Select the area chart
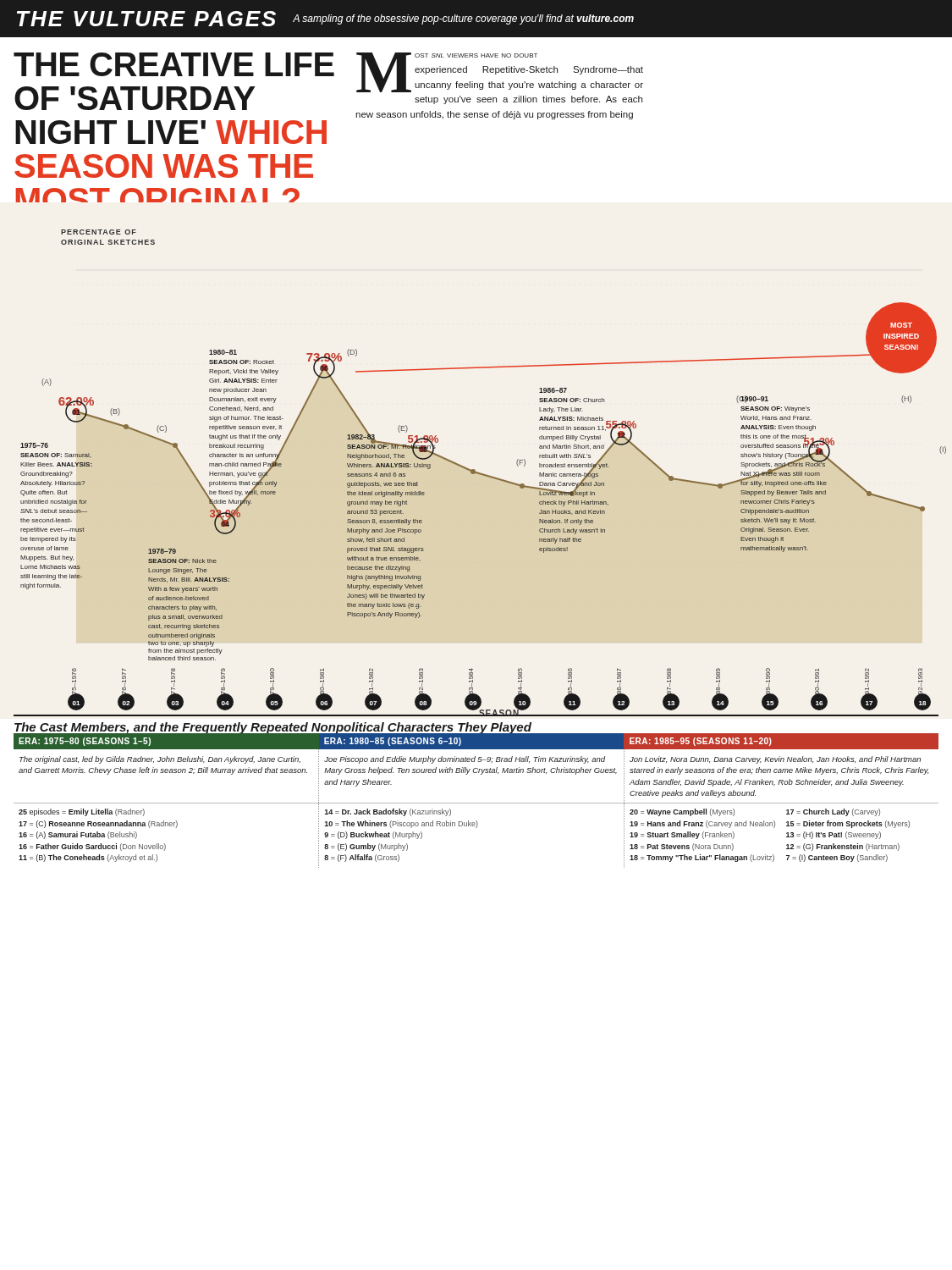 (476, 456)
